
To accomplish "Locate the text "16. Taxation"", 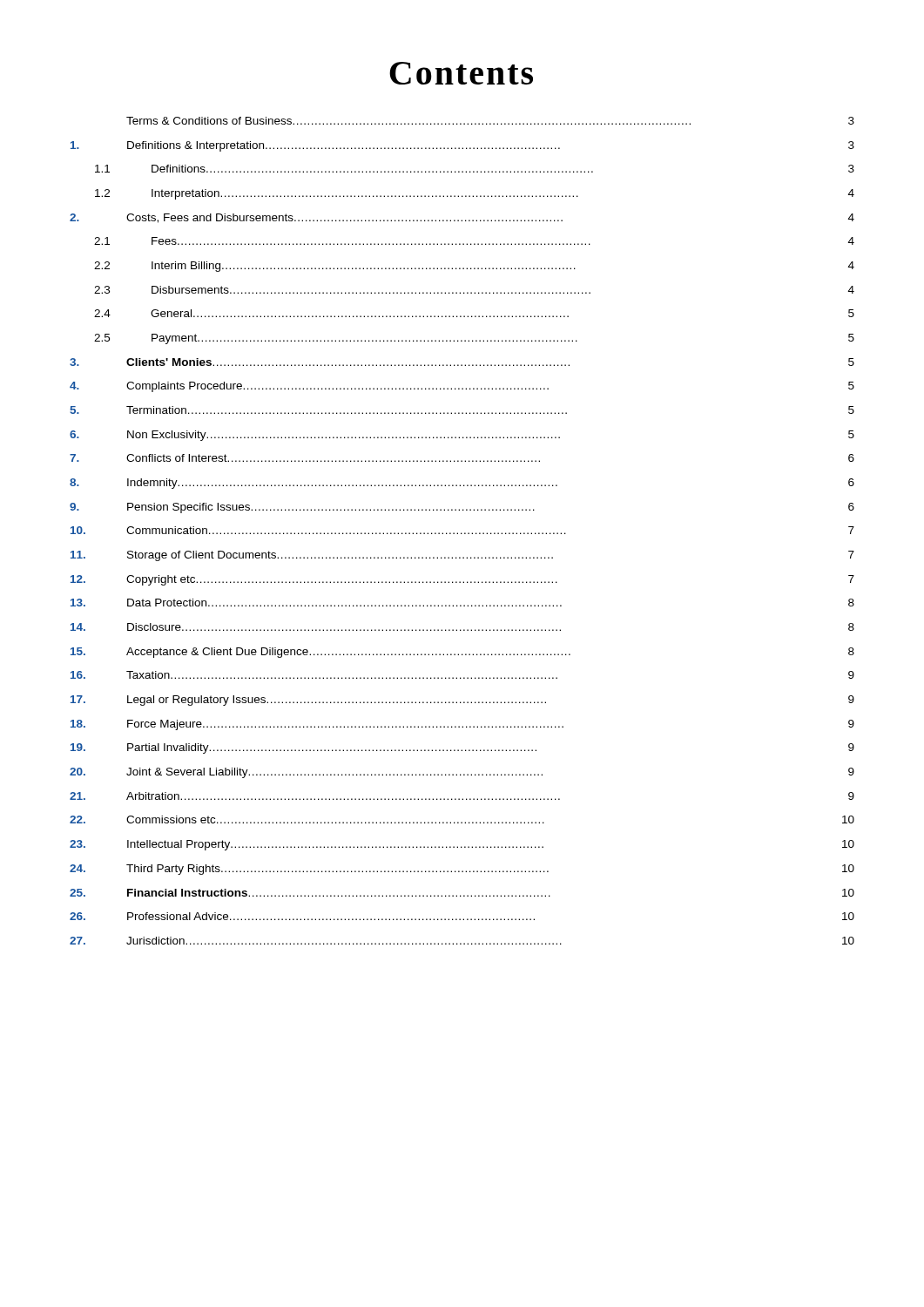I will tap(462, 676).
